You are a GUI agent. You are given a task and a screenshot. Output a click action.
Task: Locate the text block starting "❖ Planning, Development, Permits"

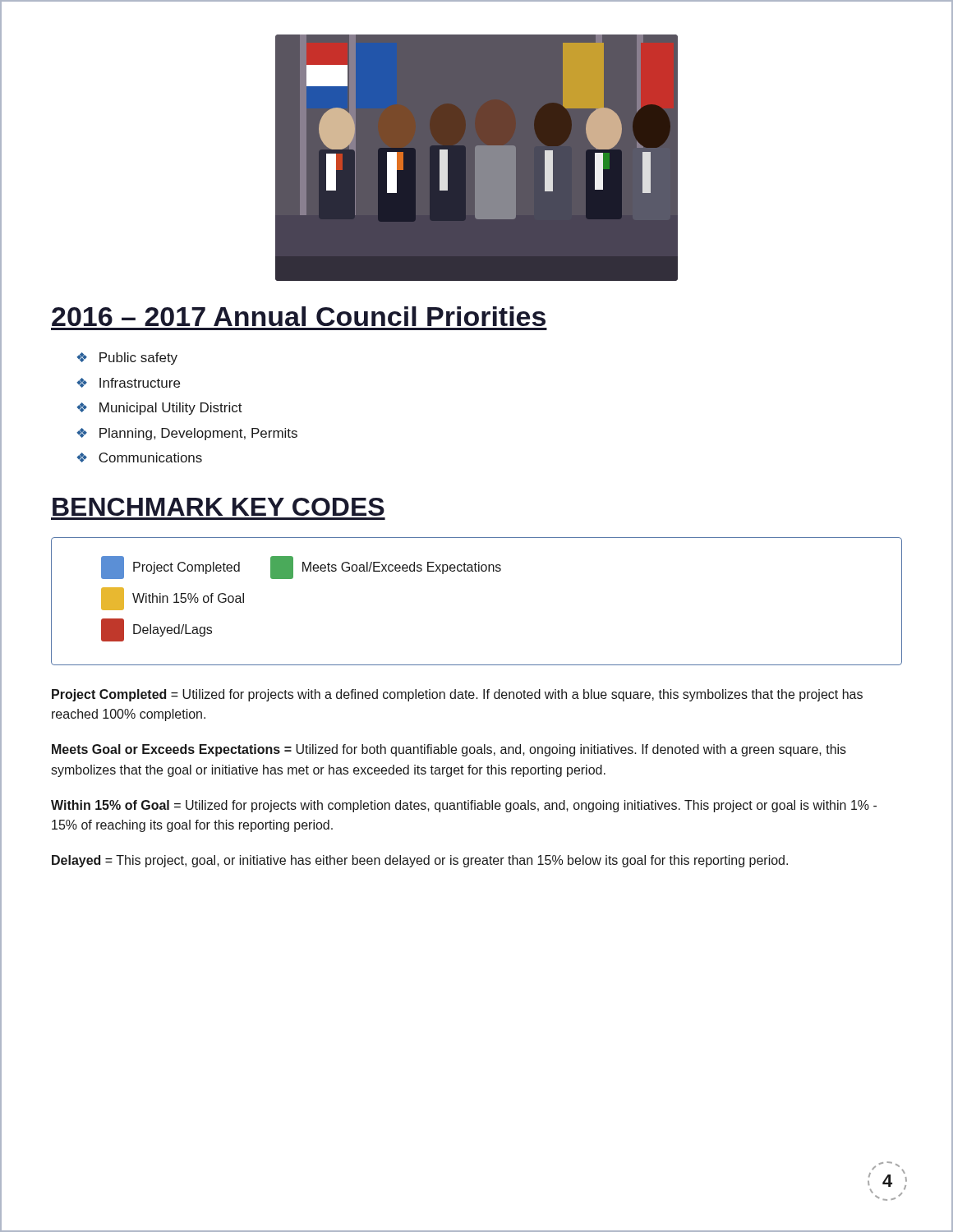[187, 433]
